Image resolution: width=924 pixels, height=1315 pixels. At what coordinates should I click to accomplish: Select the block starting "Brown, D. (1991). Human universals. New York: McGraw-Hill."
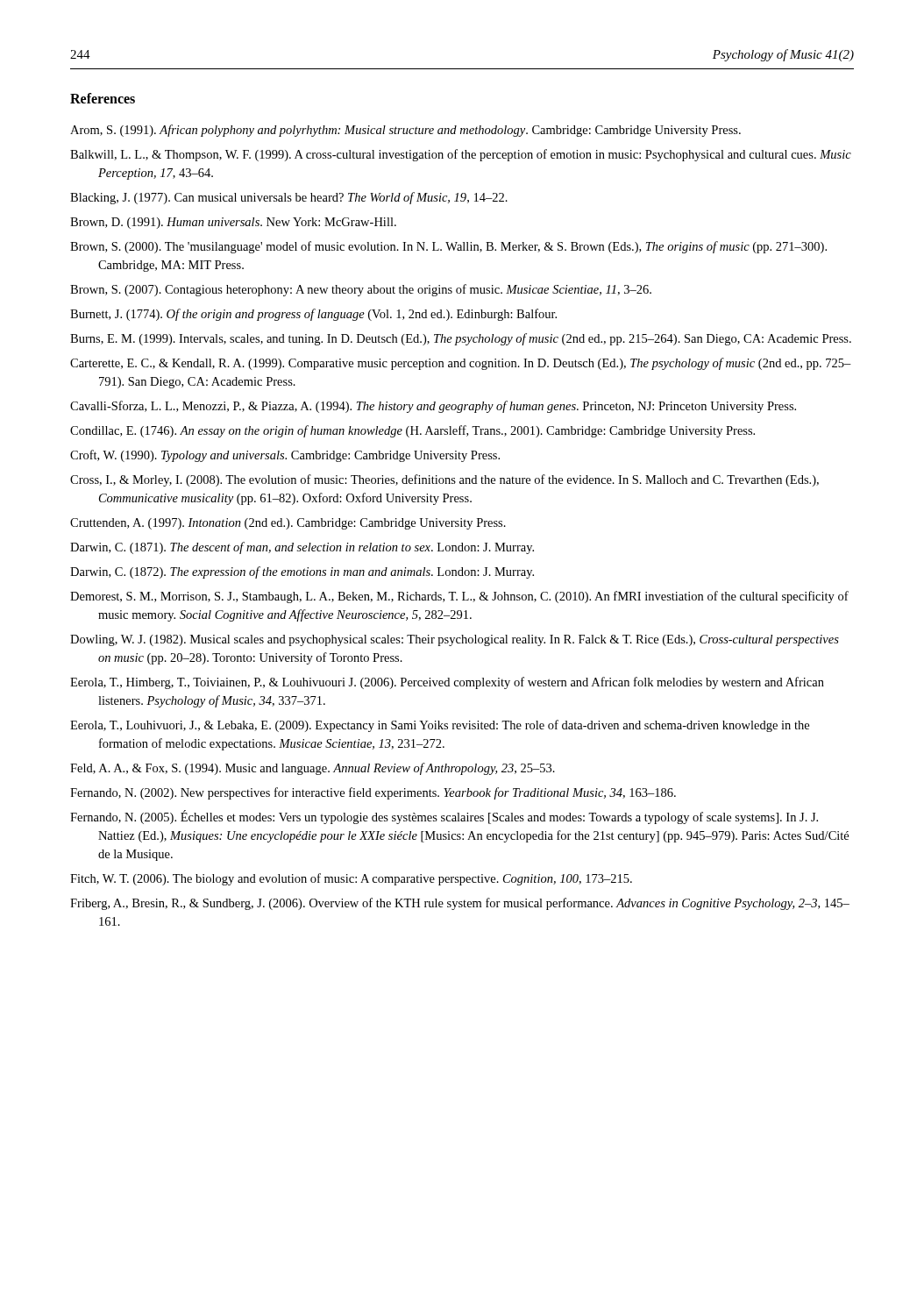coord(233,222)
